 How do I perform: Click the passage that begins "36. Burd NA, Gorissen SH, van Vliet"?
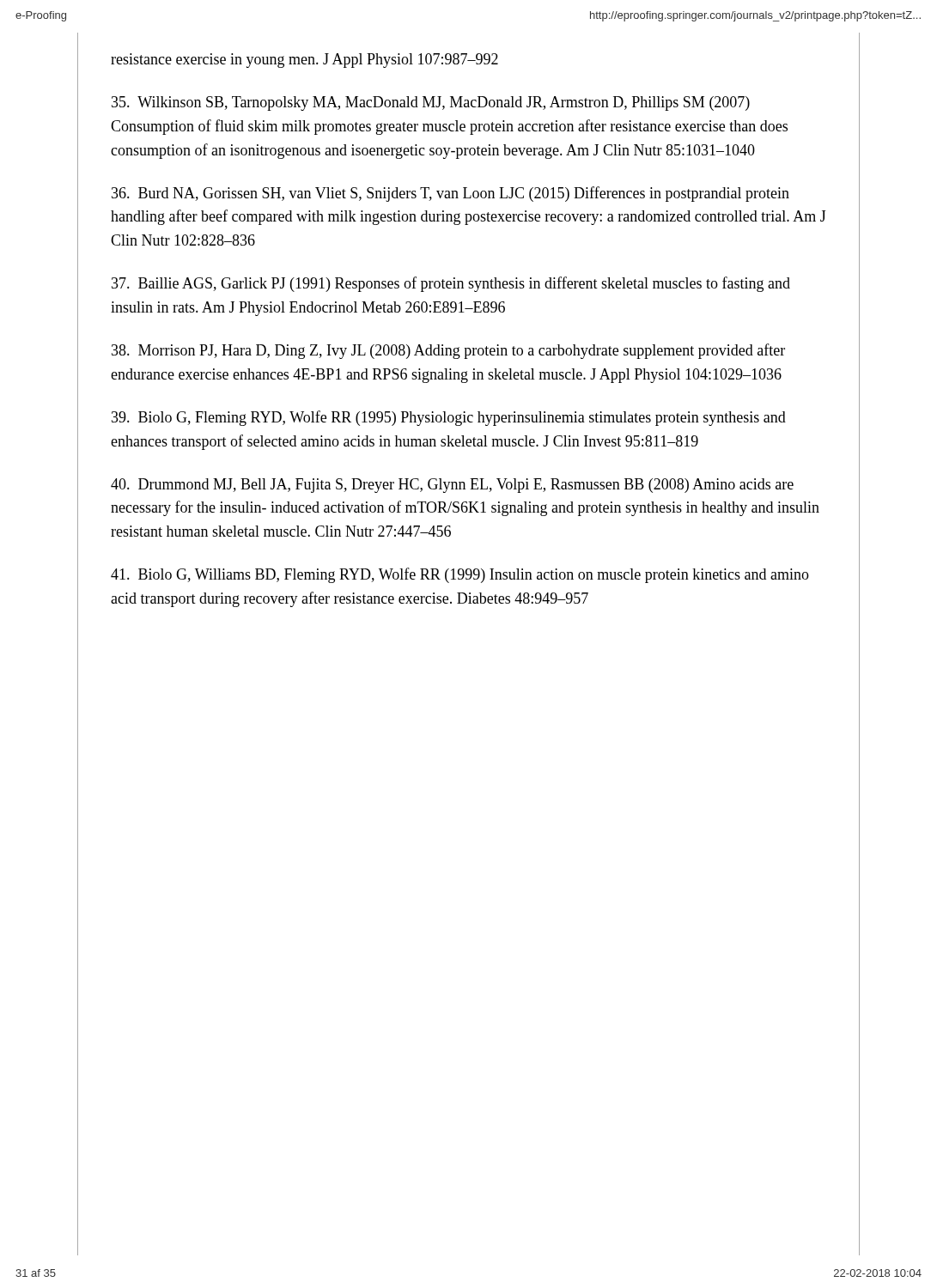pyautogui.click(x=468, y=217)
